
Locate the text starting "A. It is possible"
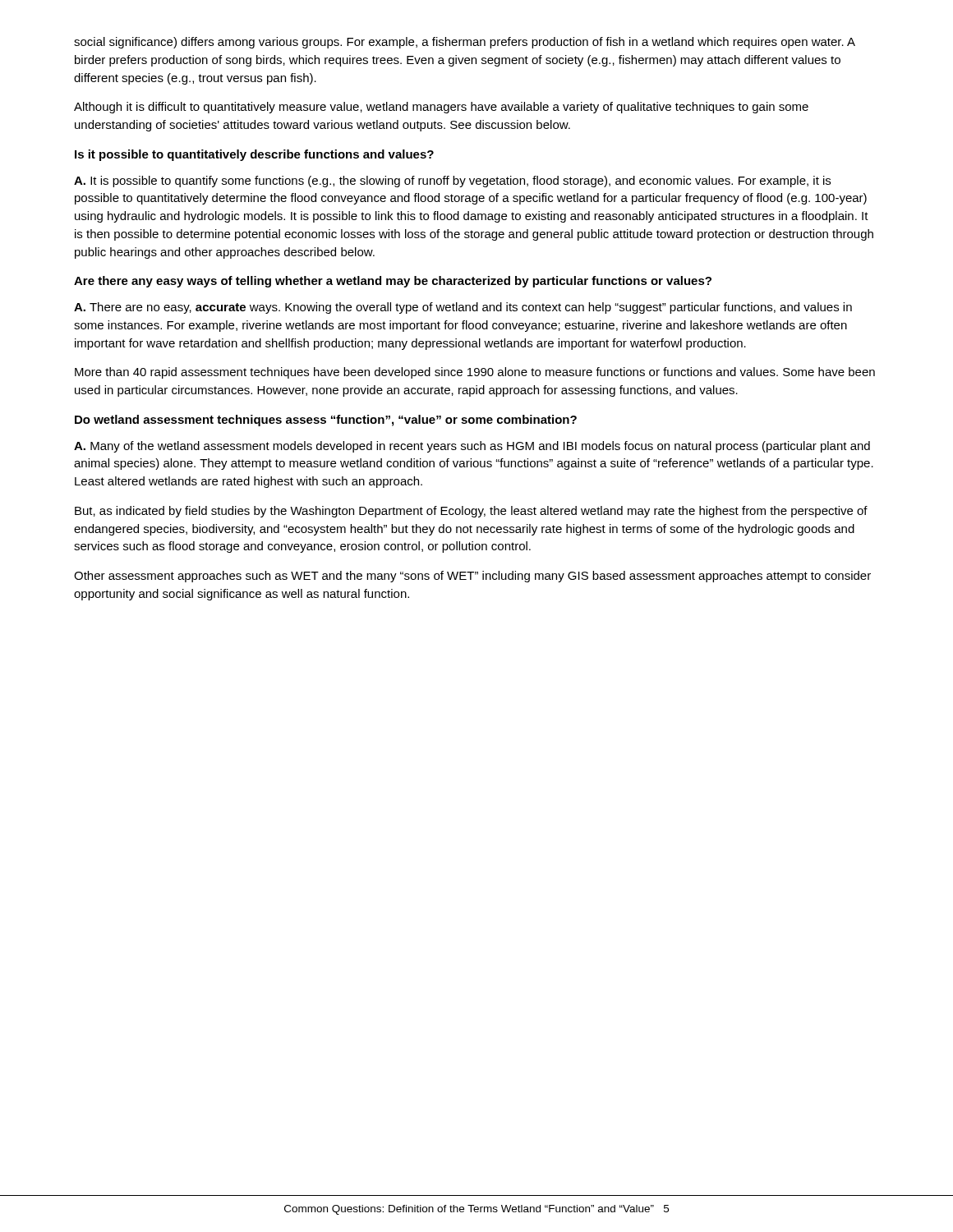point(476,216)
